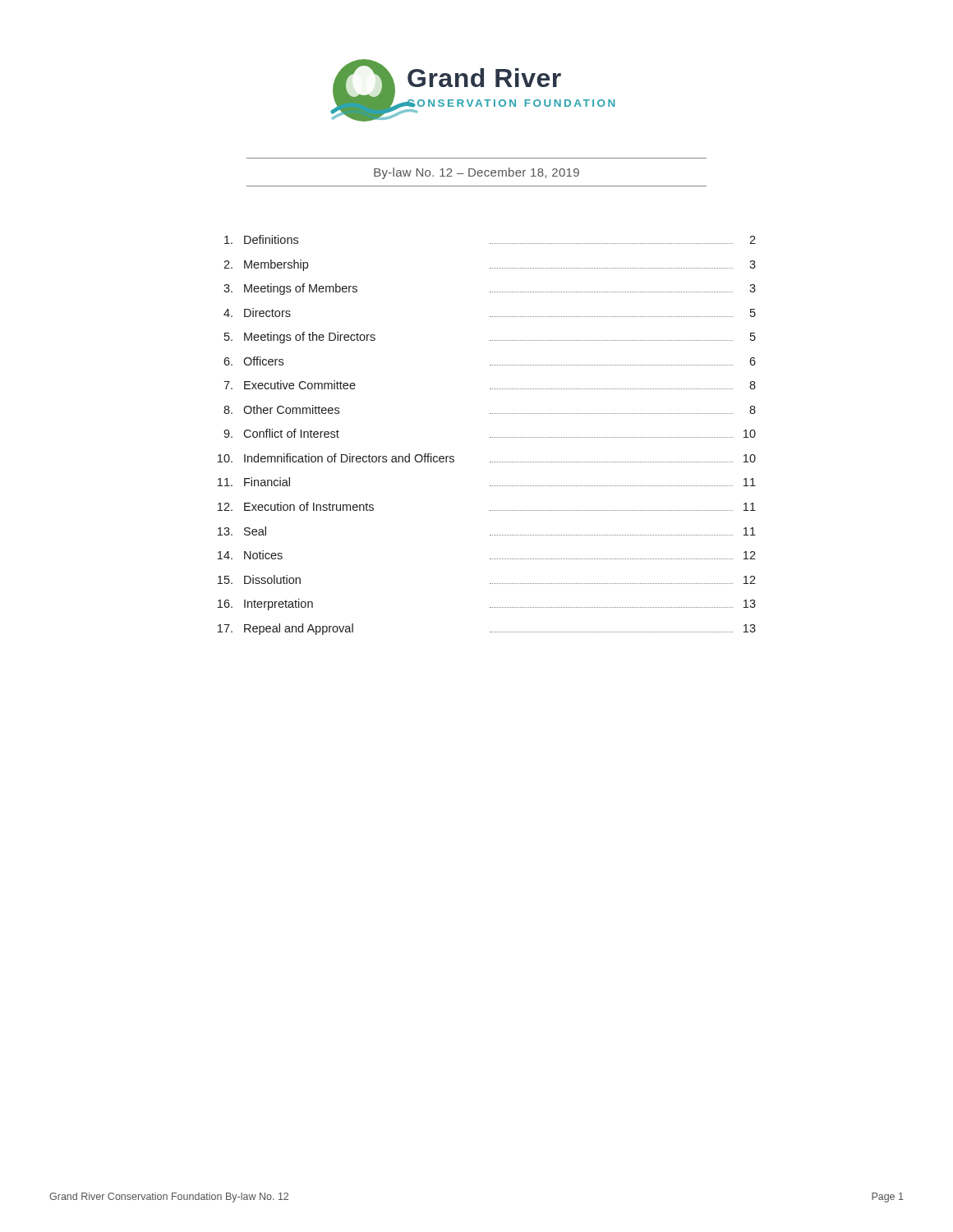The image size is (953, 1232).
Task: Navigate to the text block starting "16. Interpretation 13"
Action: pyautogui.click(x=487, y=605)
